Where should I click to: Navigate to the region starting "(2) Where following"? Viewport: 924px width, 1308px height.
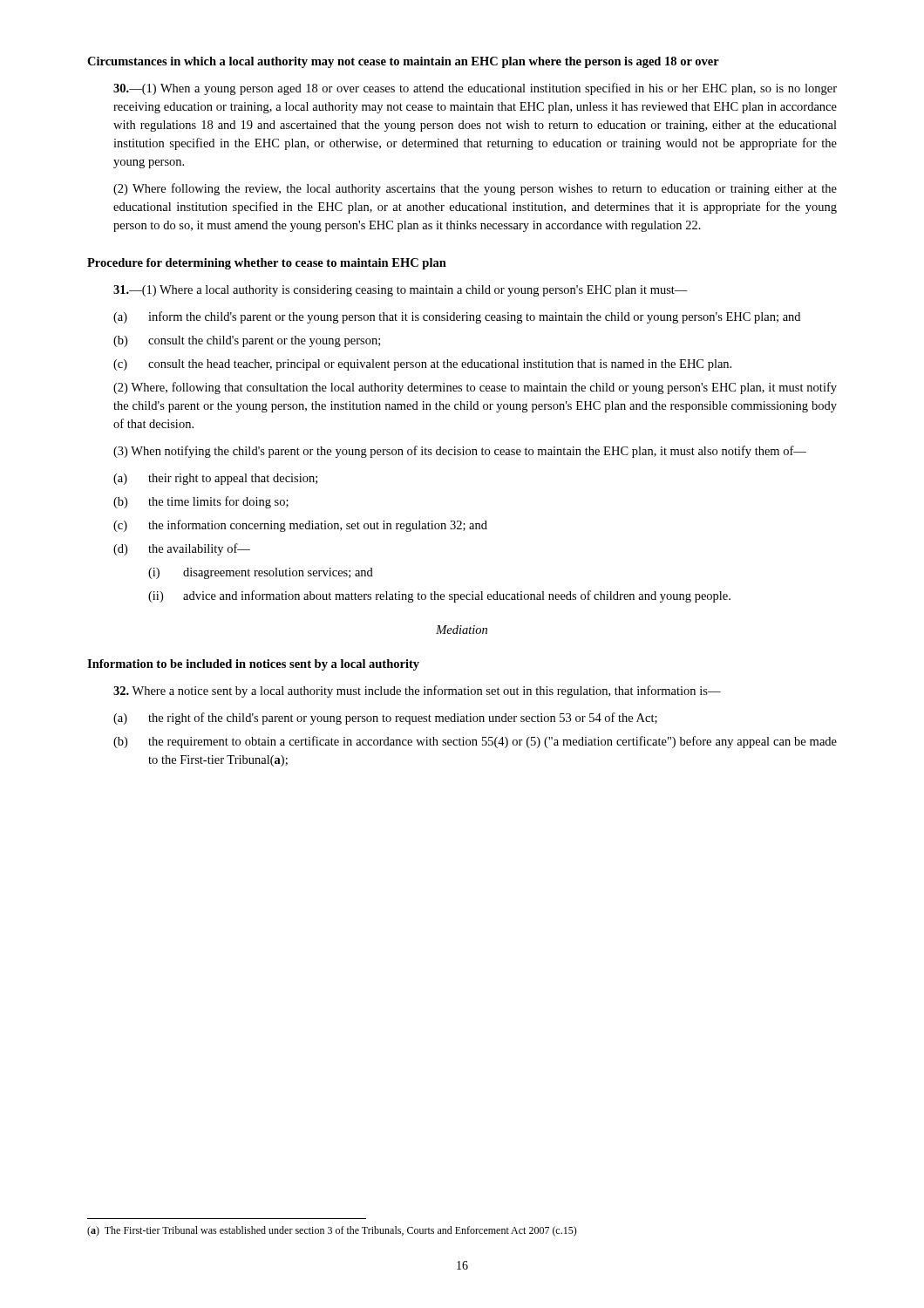tap(475, 207)
